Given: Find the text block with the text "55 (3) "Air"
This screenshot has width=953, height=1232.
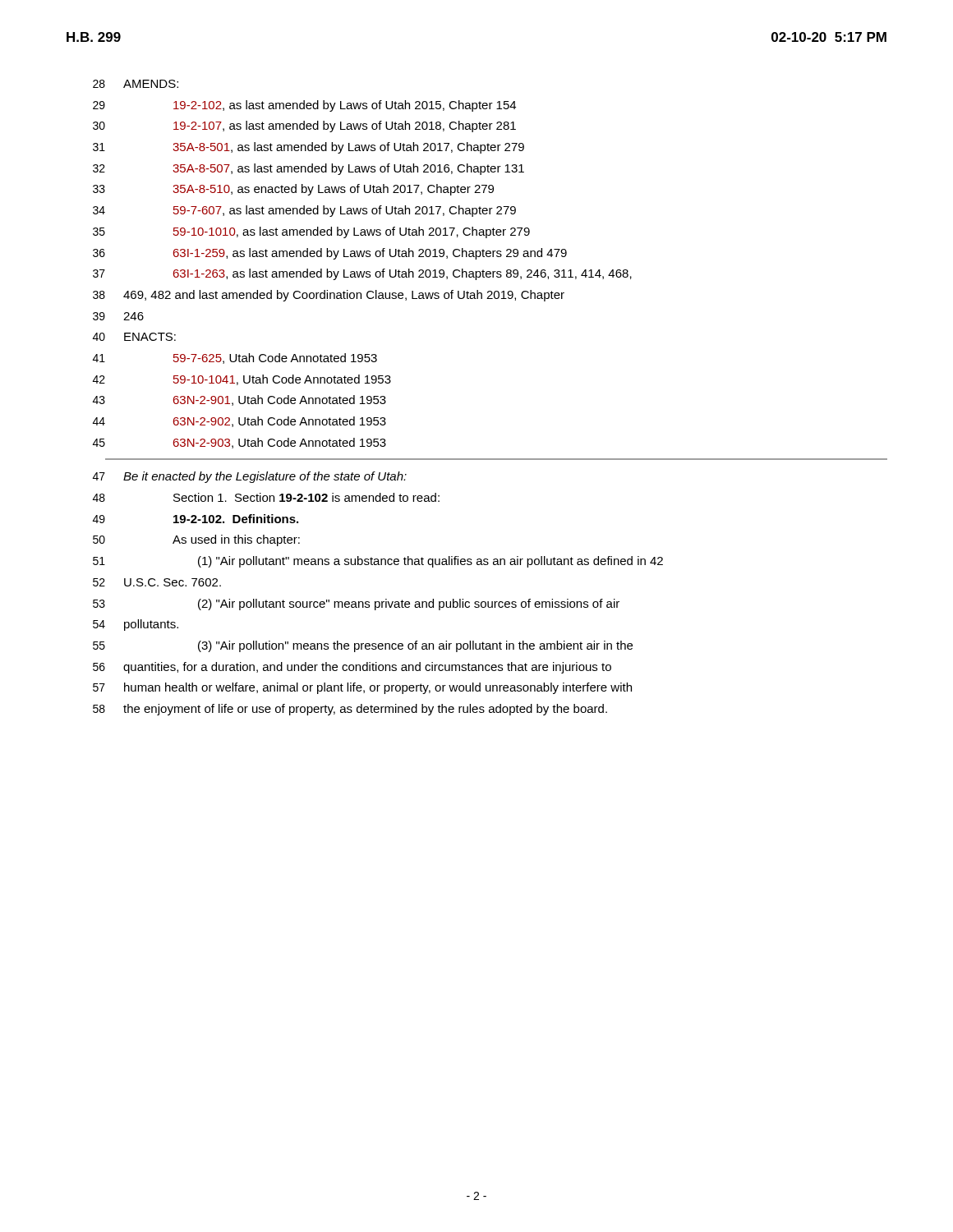Looking at the screenshot, I should 476,645.
